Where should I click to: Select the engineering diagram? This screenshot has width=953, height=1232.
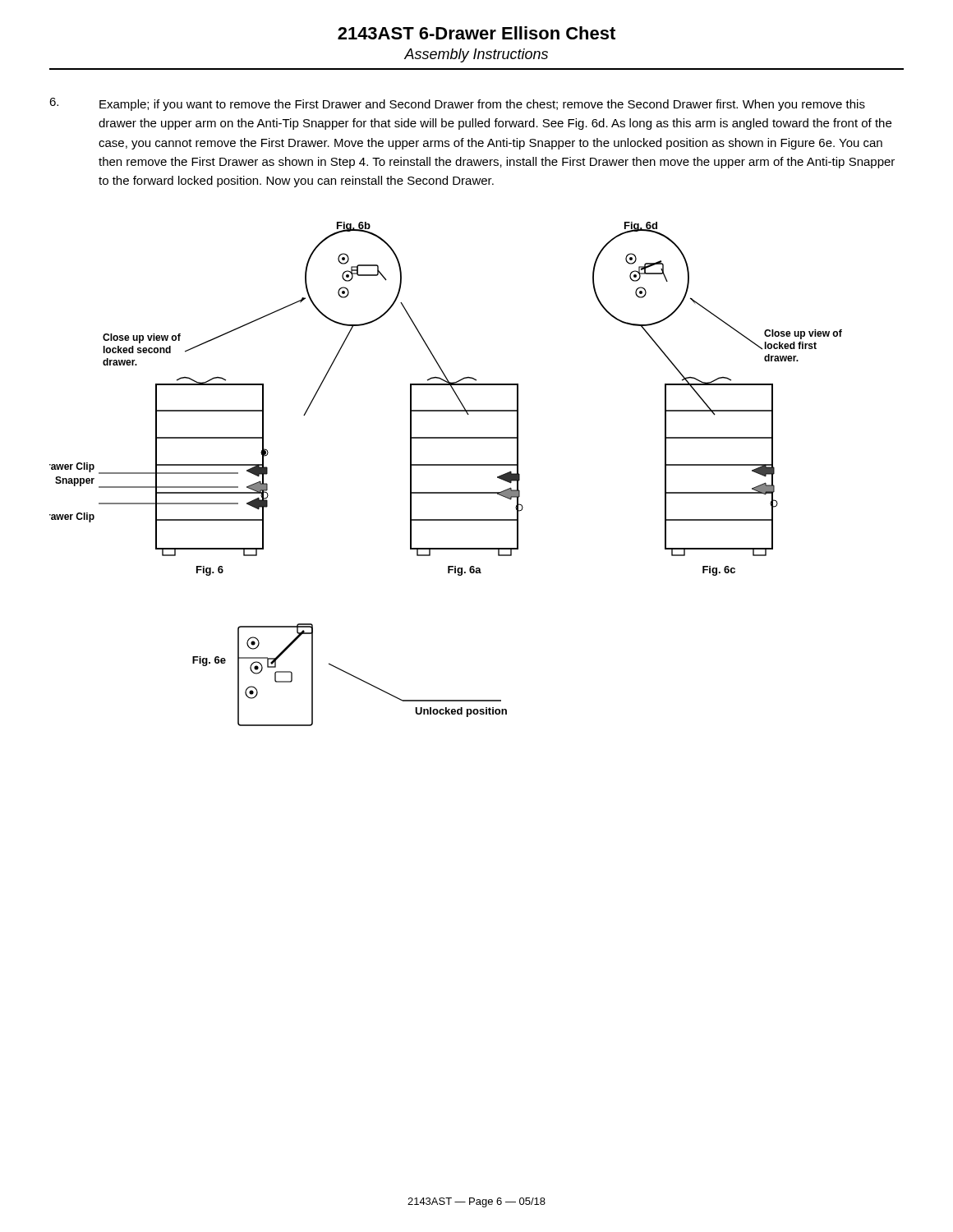[x=476, y=528]
